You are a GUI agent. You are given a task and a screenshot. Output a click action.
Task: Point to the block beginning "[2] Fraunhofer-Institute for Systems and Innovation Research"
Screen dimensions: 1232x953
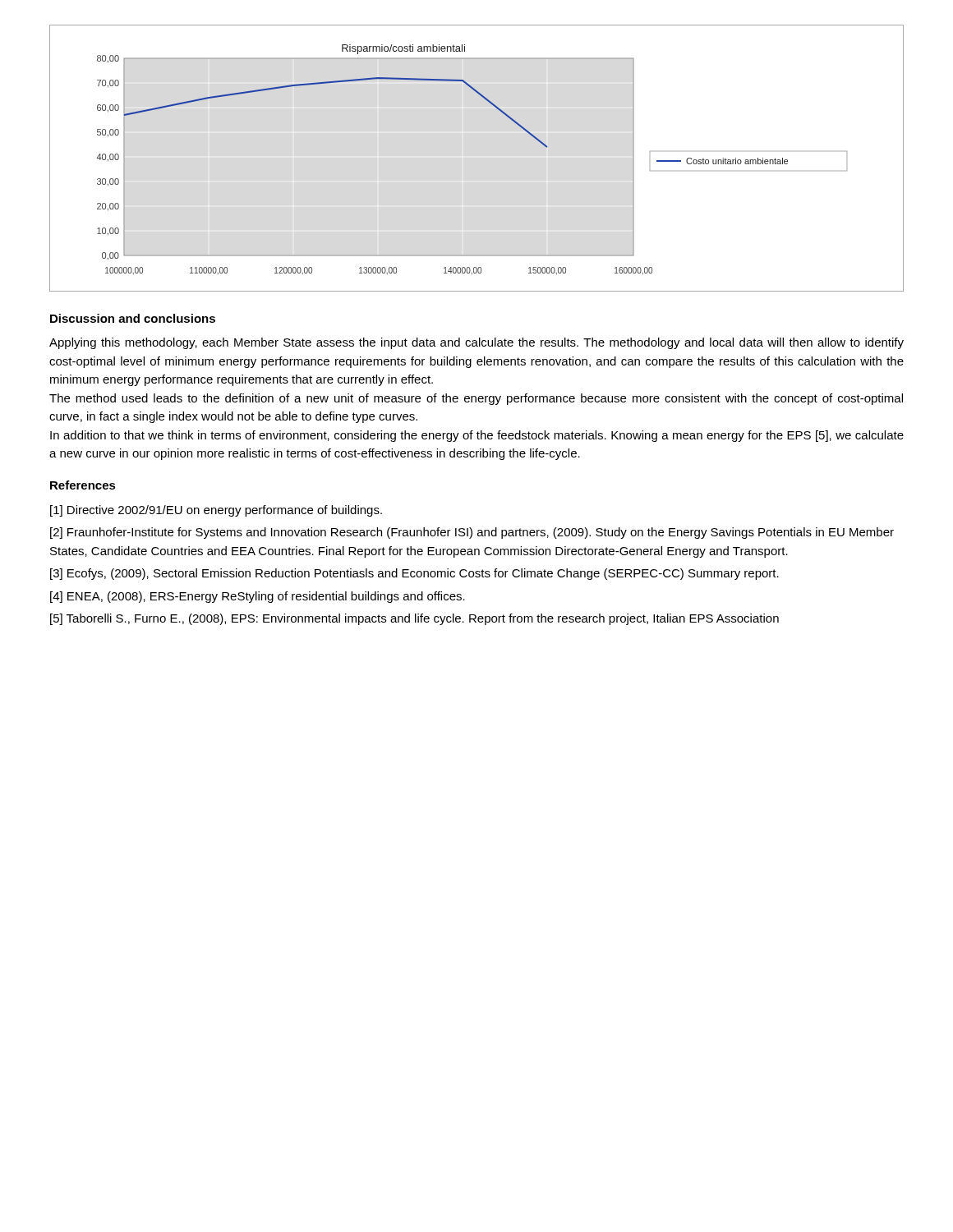(x=472, y=541)
